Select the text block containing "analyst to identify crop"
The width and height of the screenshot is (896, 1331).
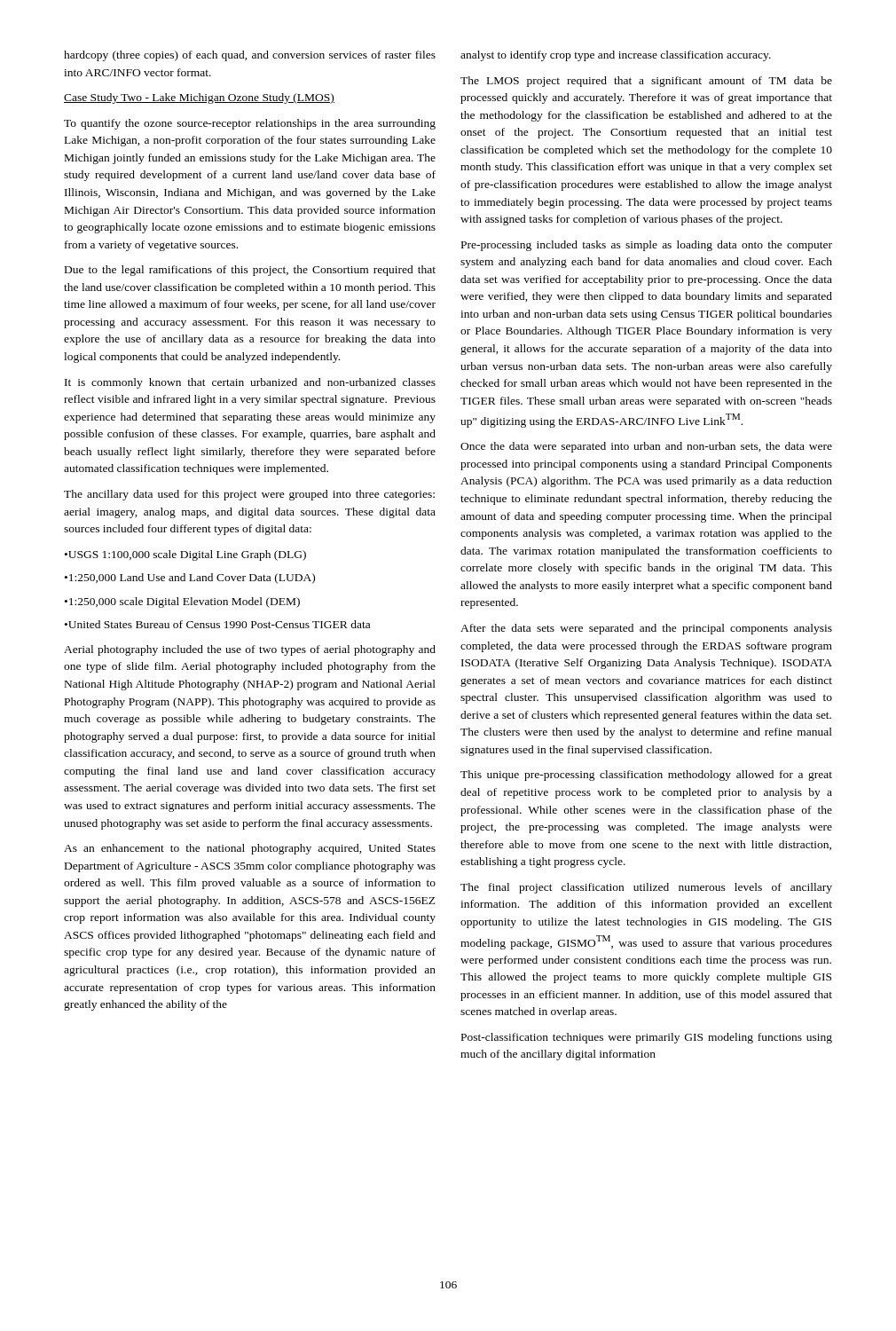tap(646, 55)
